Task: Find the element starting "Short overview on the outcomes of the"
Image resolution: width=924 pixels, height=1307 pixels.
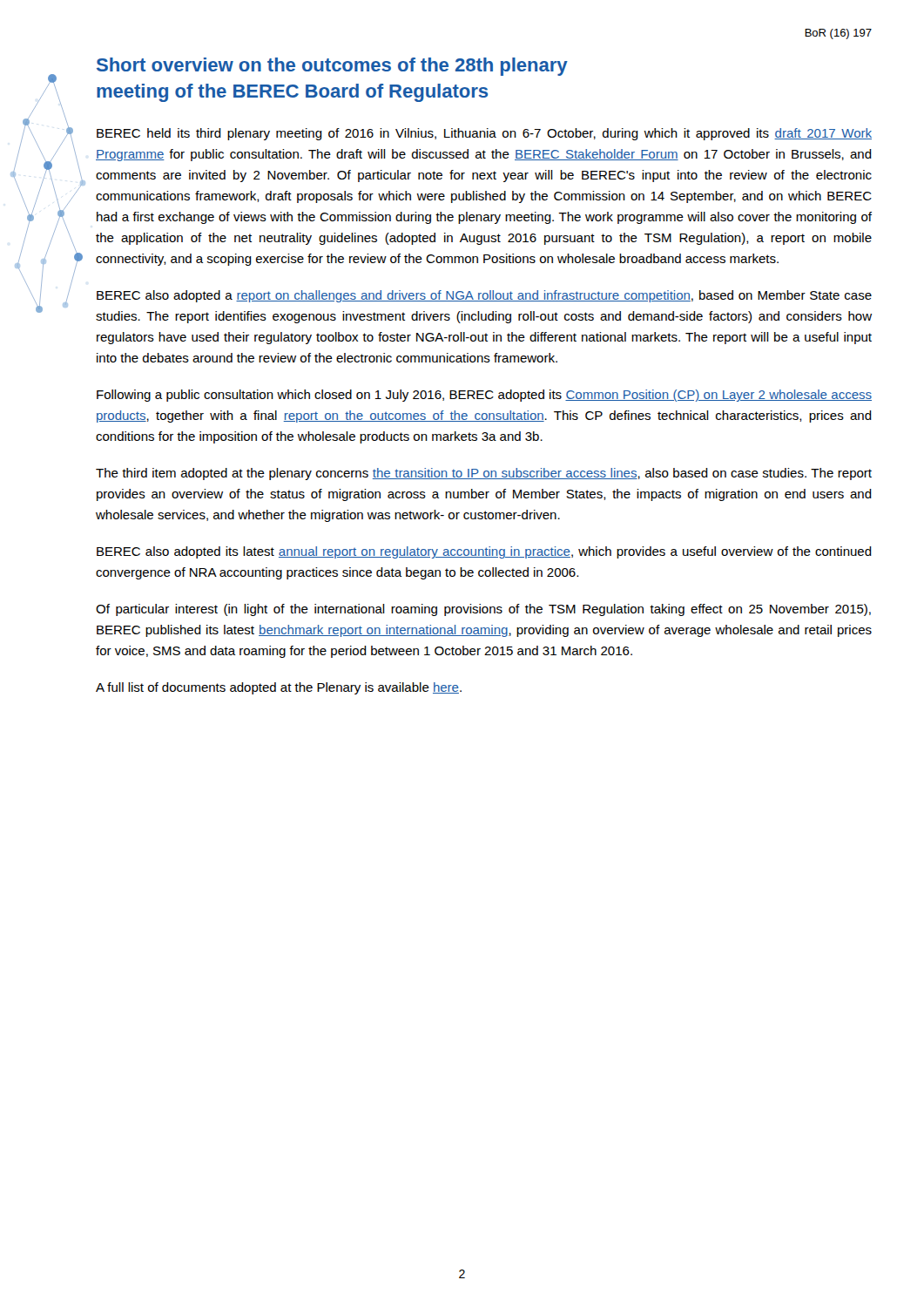Action: click(484, 78)
